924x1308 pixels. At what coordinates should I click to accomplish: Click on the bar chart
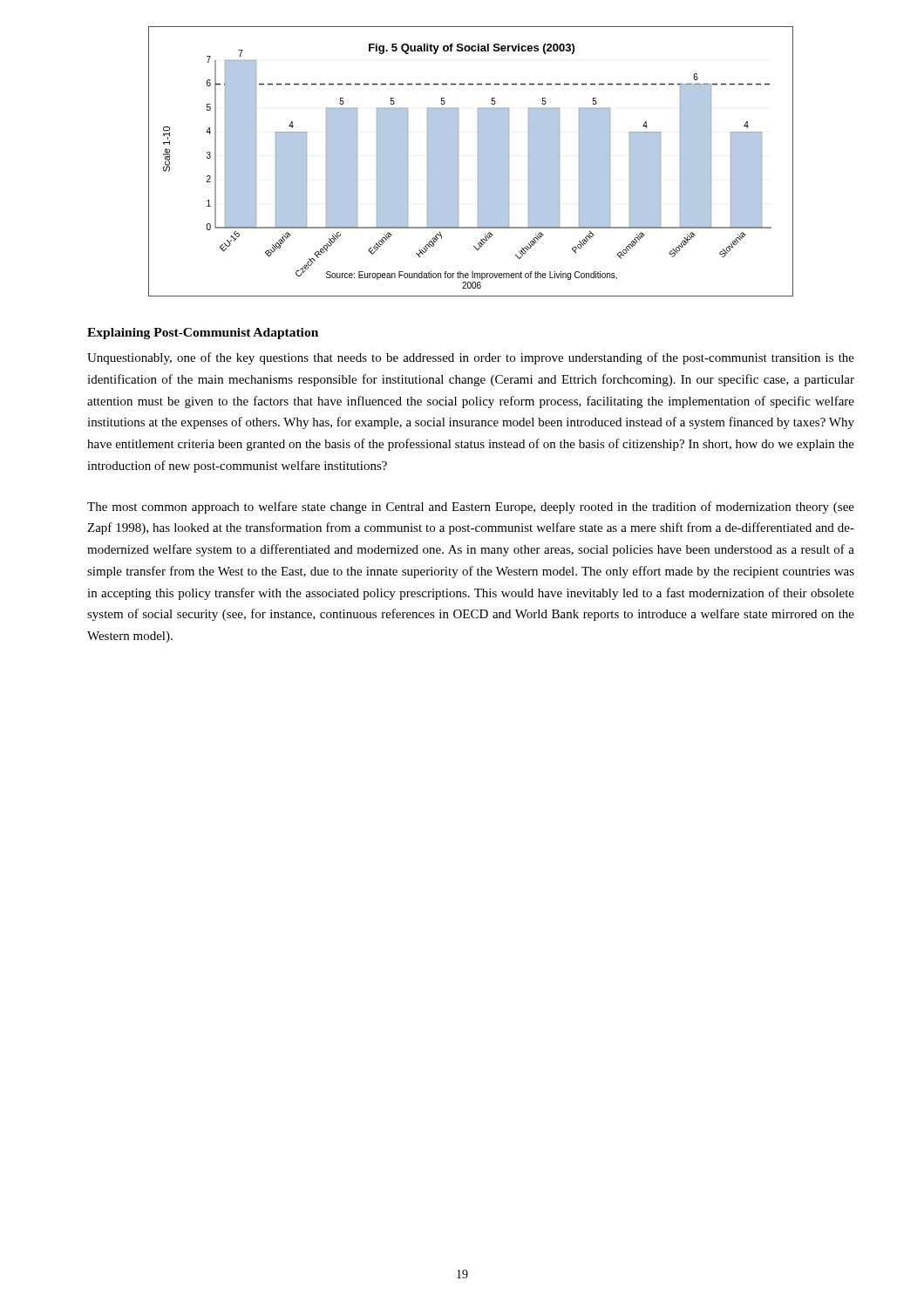[471, 161]
